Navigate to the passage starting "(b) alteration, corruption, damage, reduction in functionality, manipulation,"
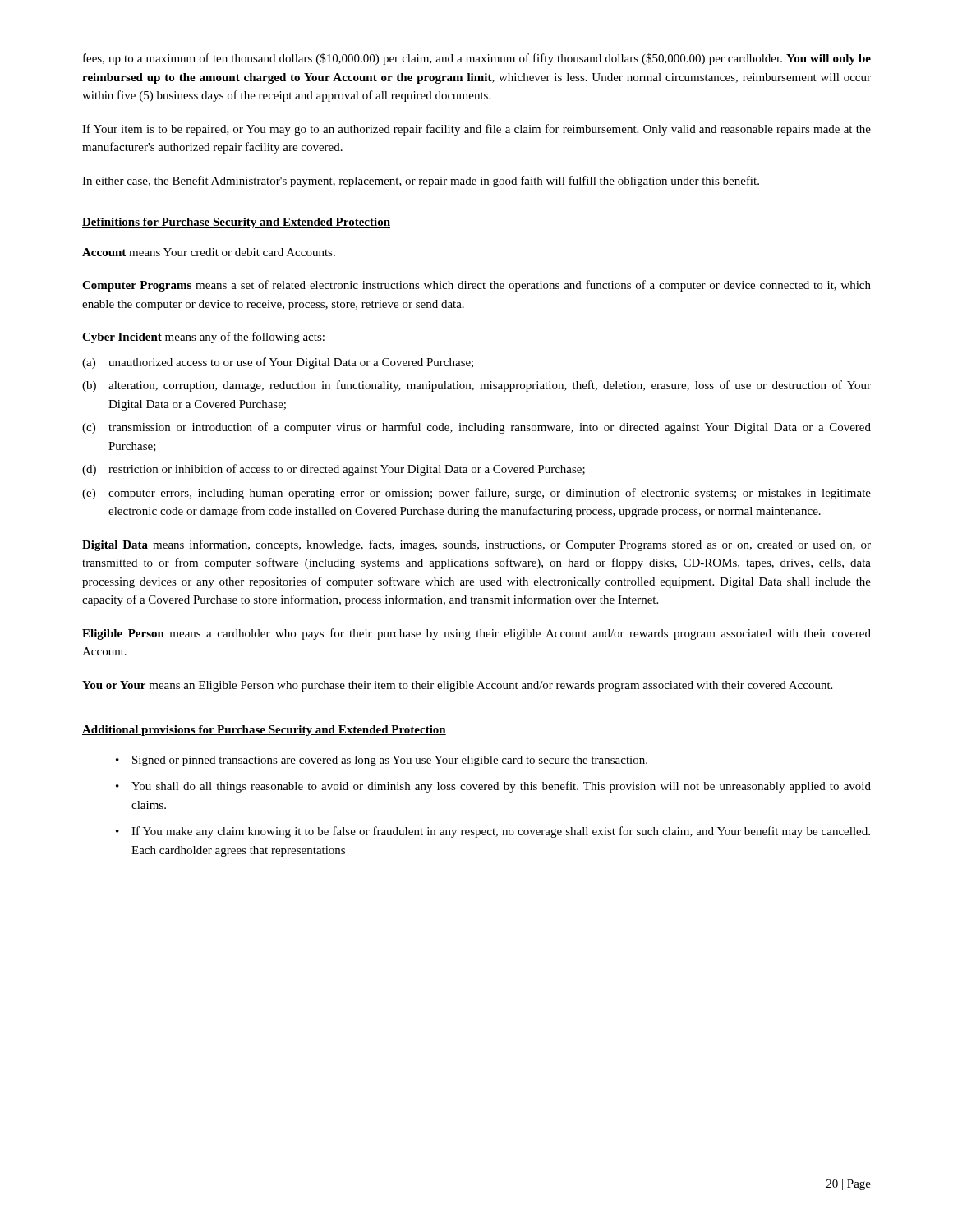 click(x=476, y=395)
